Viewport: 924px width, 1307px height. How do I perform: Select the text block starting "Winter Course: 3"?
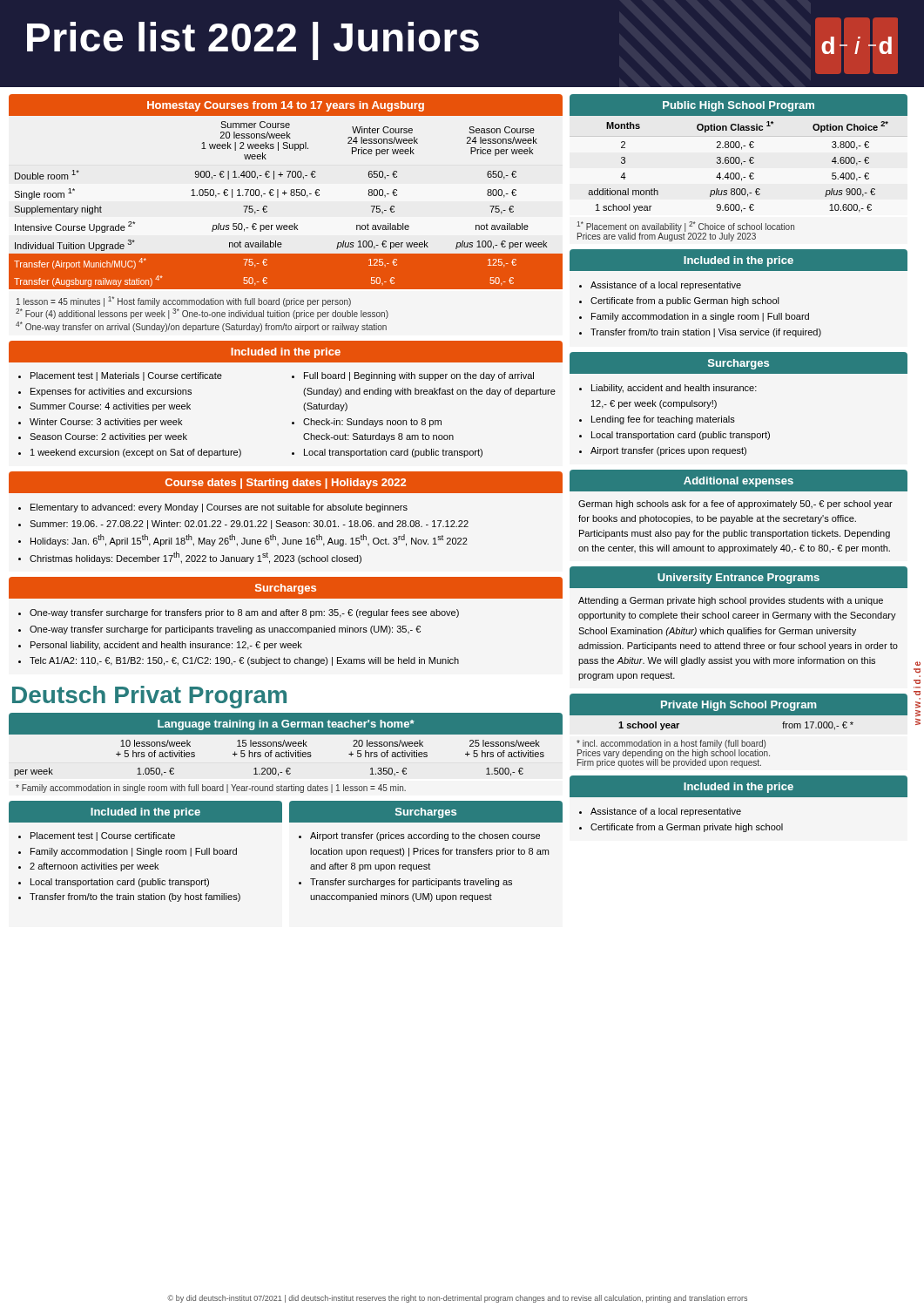click(106, 422)
